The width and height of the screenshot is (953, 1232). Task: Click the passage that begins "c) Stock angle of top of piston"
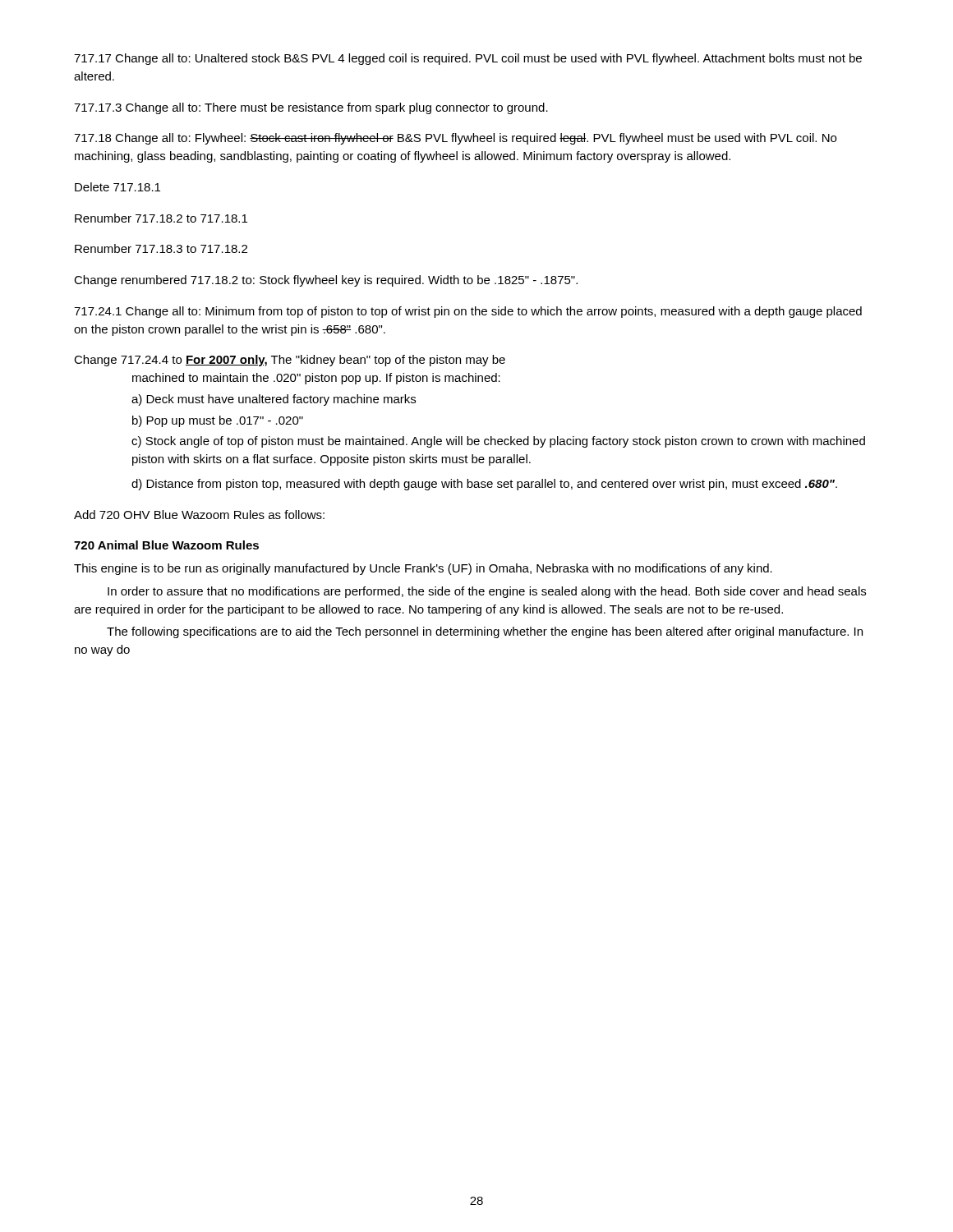499,450
